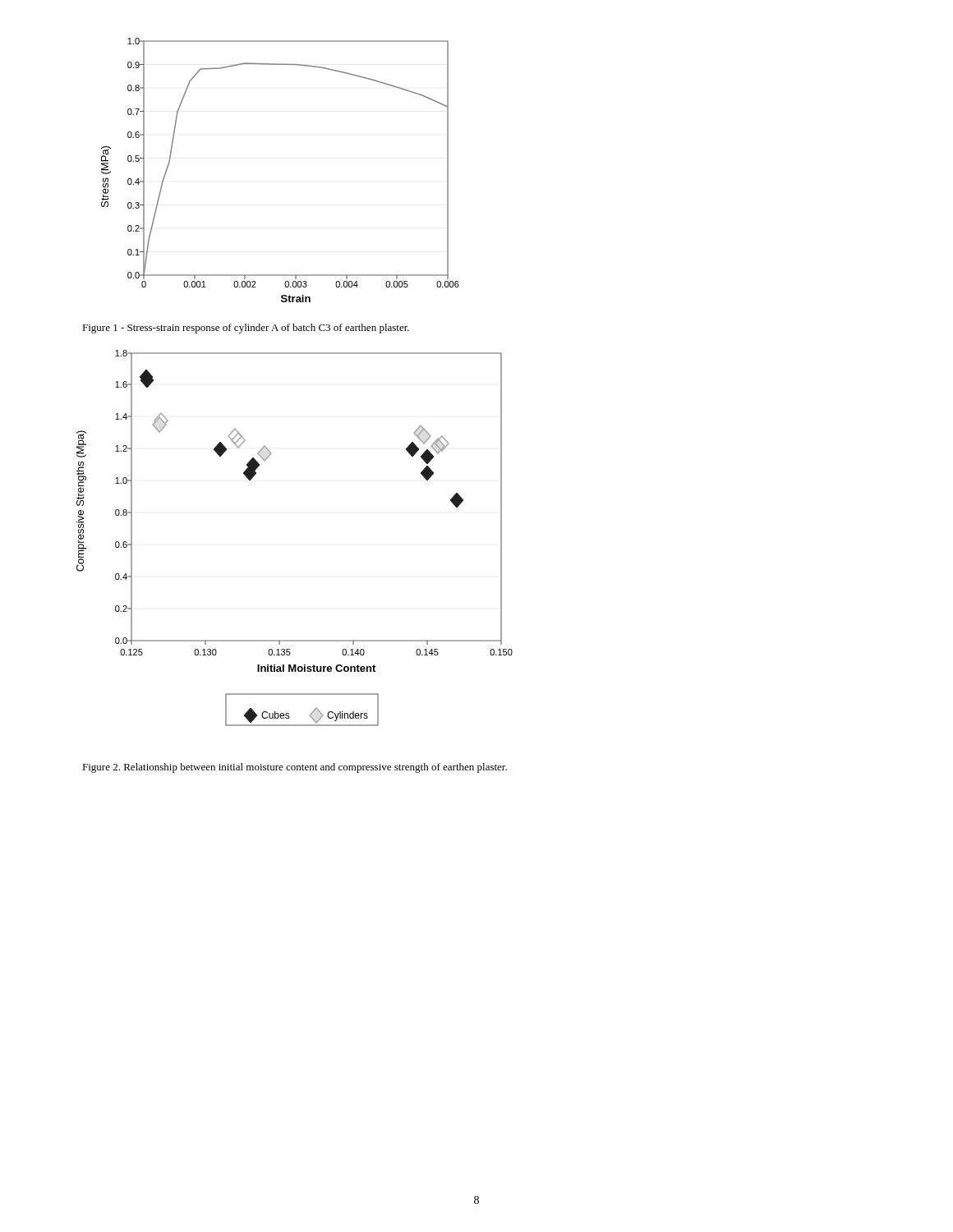Select the scatter plot
The width and height of the screenshot is (953, 1232).
(x=304, y=544)
